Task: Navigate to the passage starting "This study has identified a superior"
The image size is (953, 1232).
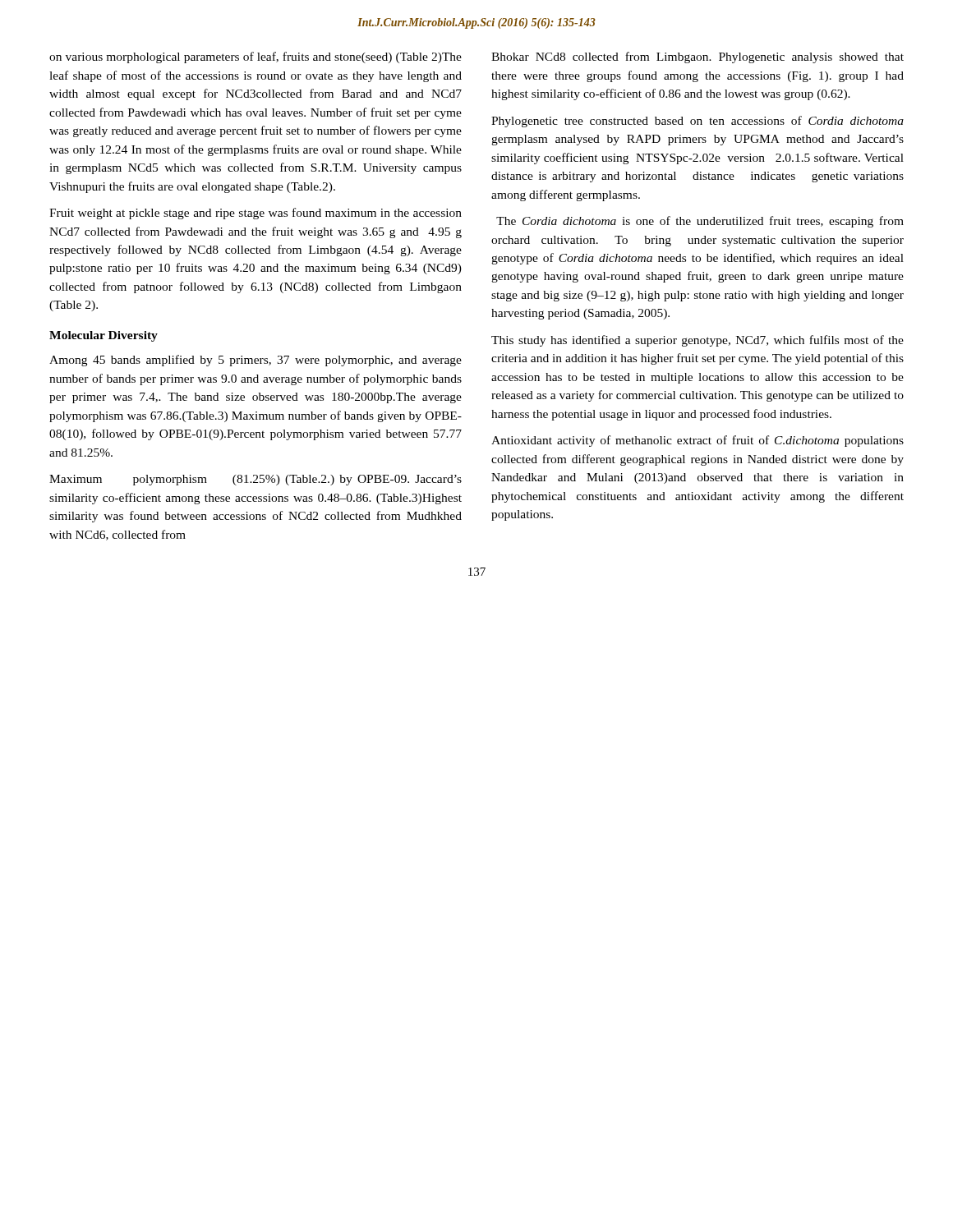Action: 698,377
